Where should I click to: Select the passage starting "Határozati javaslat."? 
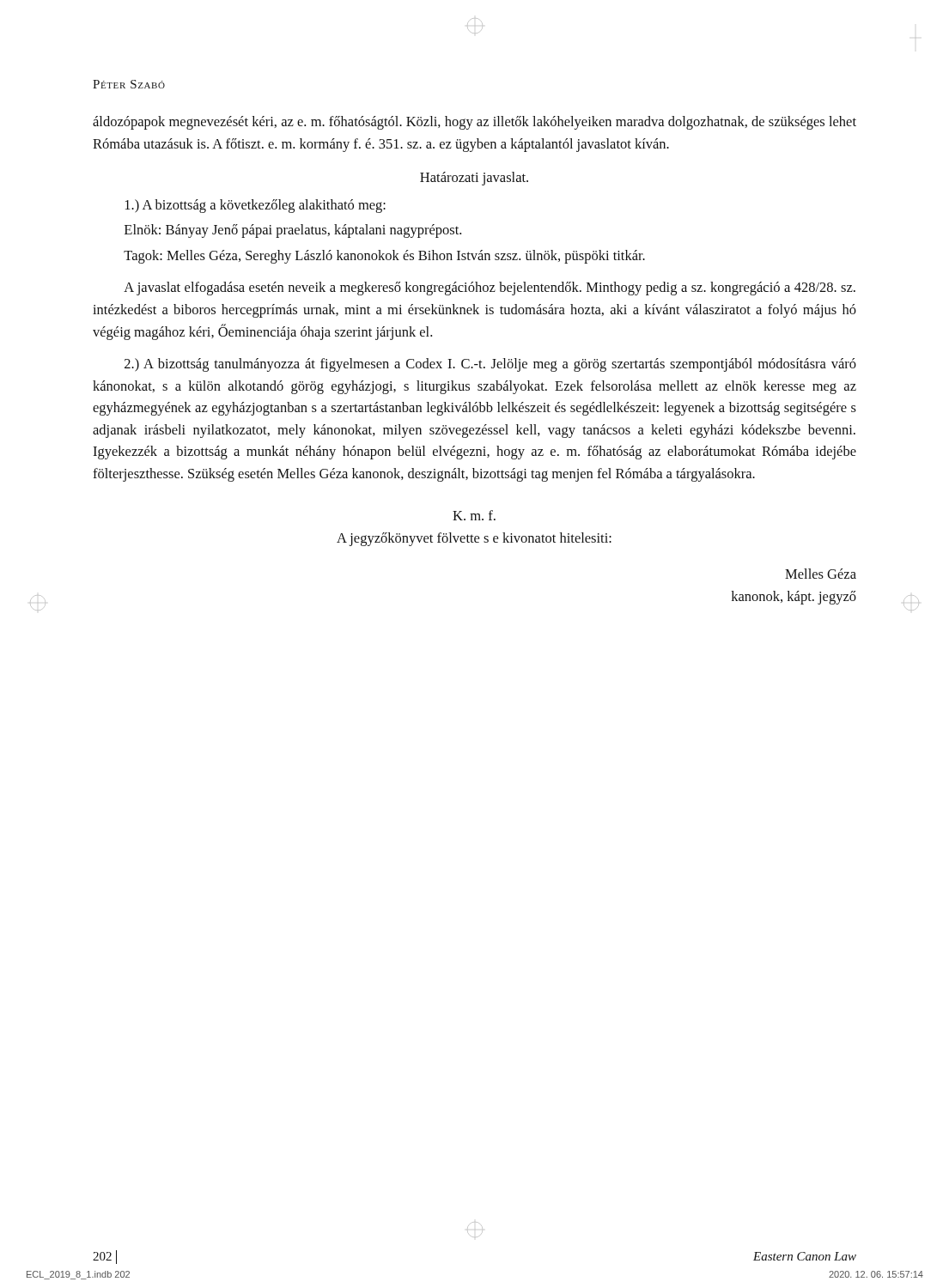[474, 177]
